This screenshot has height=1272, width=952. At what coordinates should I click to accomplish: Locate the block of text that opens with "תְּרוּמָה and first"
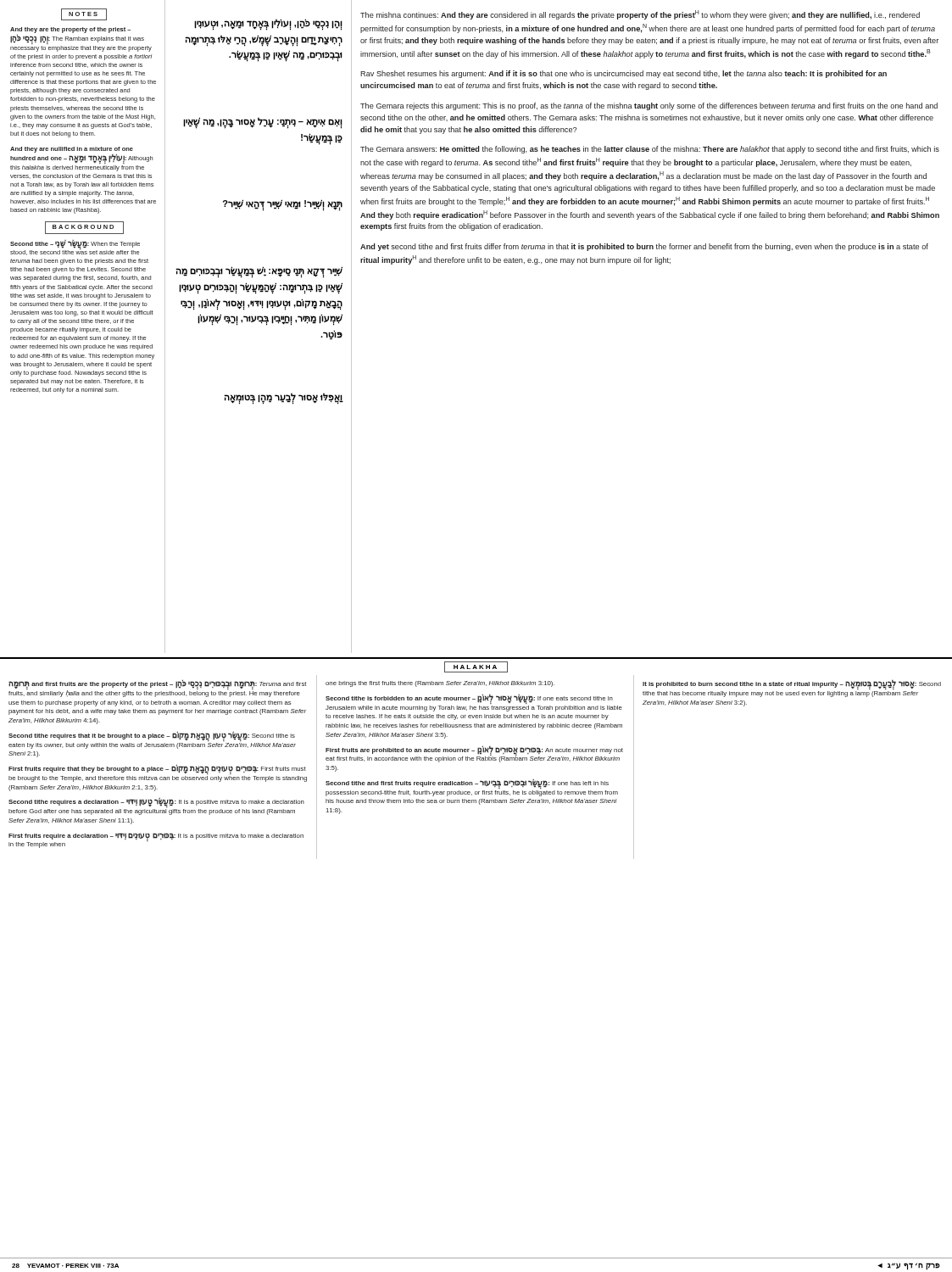[158, 702]
